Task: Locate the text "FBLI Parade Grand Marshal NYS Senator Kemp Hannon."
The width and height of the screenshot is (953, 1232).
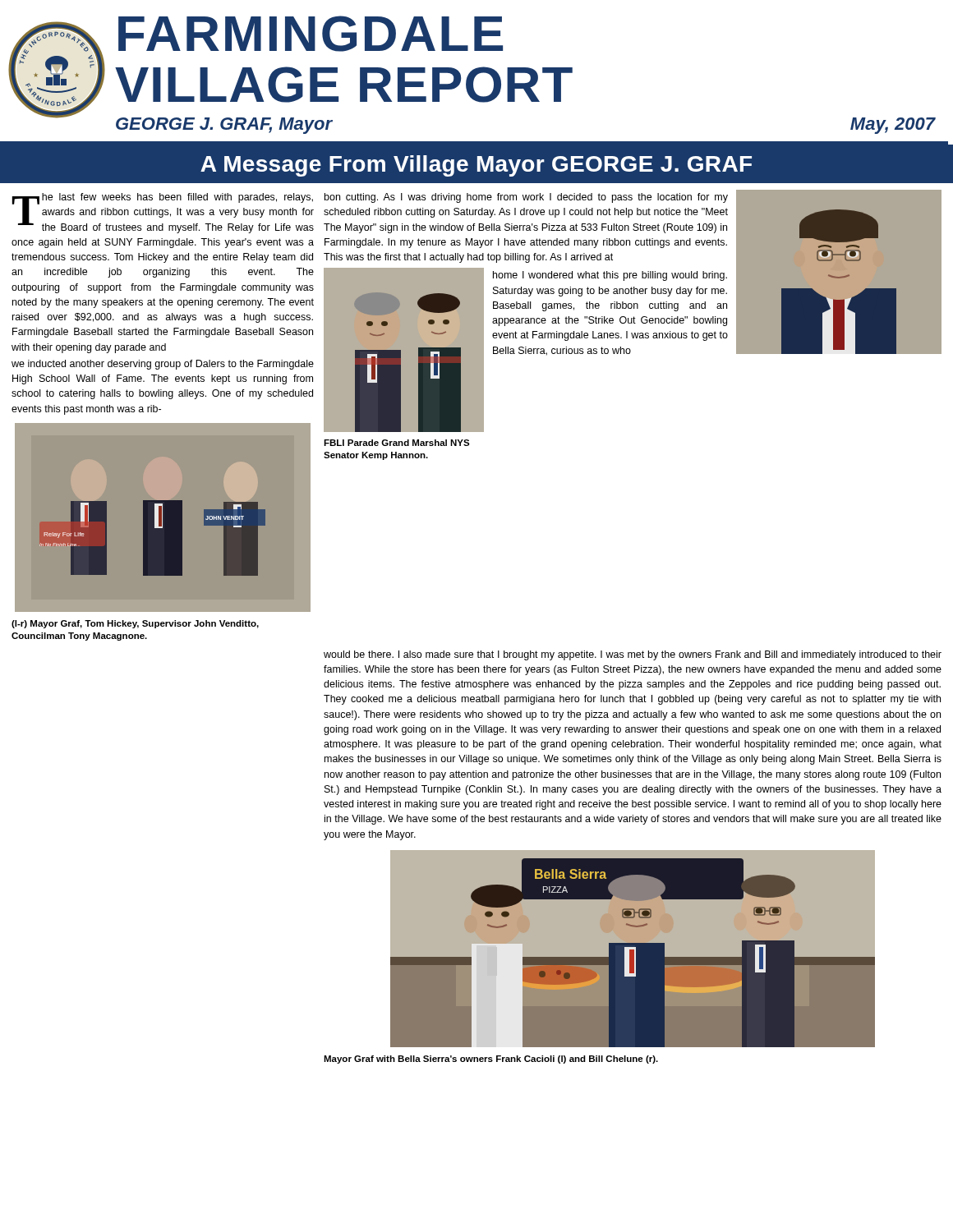Action: 397,449
